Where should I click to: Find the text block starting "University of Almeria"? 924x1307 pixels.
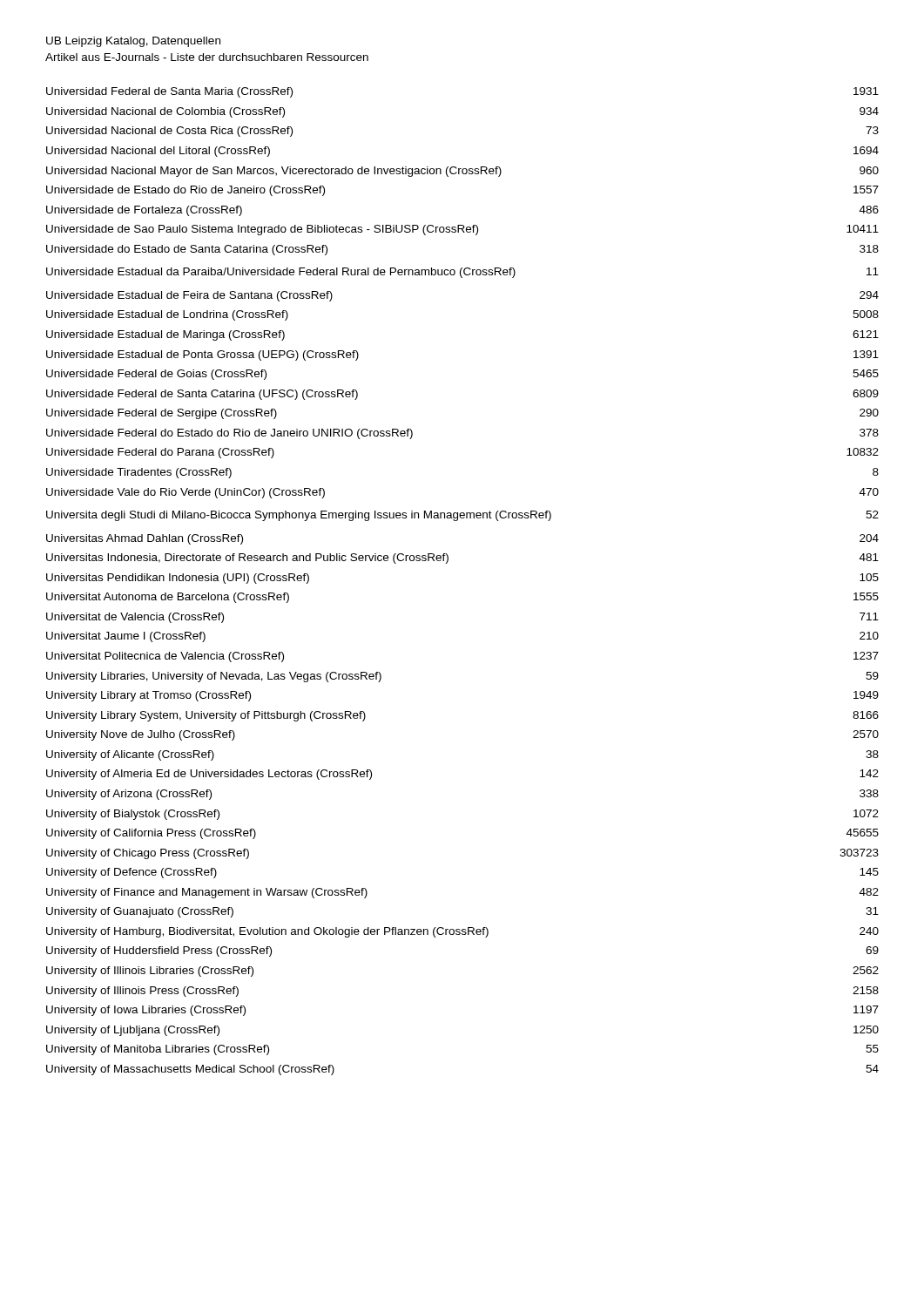tap(206, 774)
